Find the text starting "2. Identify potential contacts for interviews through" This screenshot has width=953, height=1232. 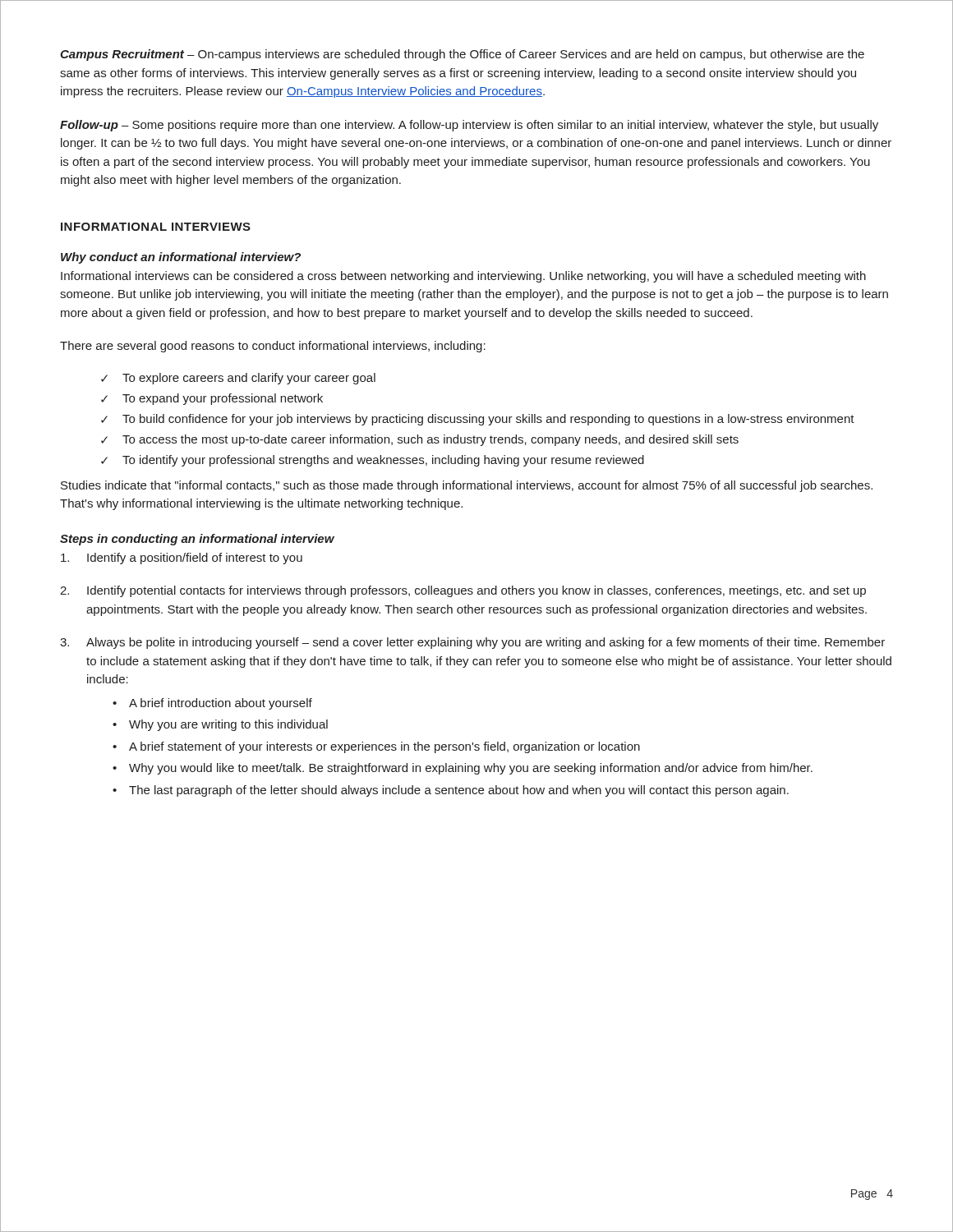tap(476, 600)
